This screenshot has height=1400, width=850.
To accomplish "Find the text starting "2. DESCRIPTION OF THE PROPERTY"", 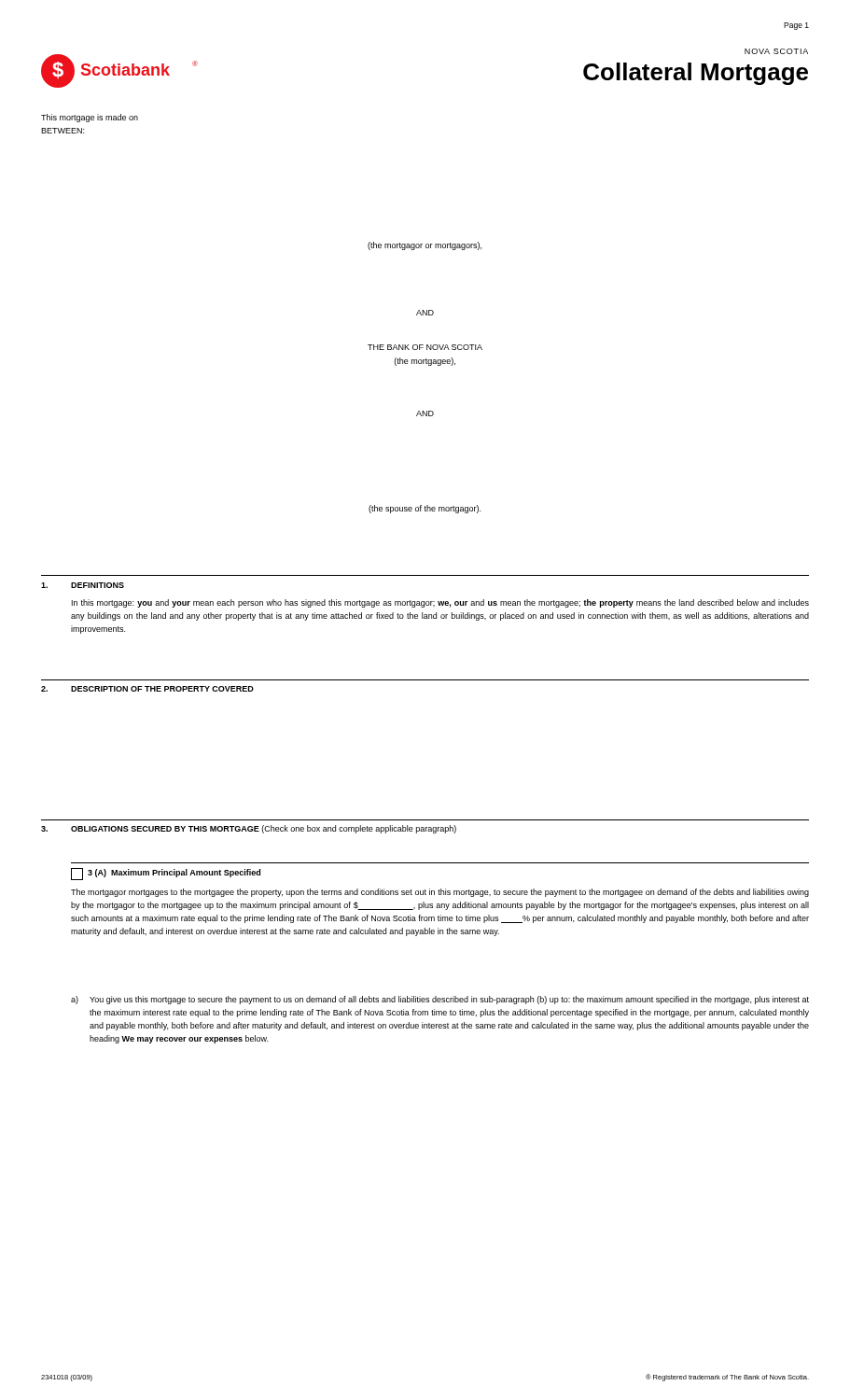I will [147, 689].
